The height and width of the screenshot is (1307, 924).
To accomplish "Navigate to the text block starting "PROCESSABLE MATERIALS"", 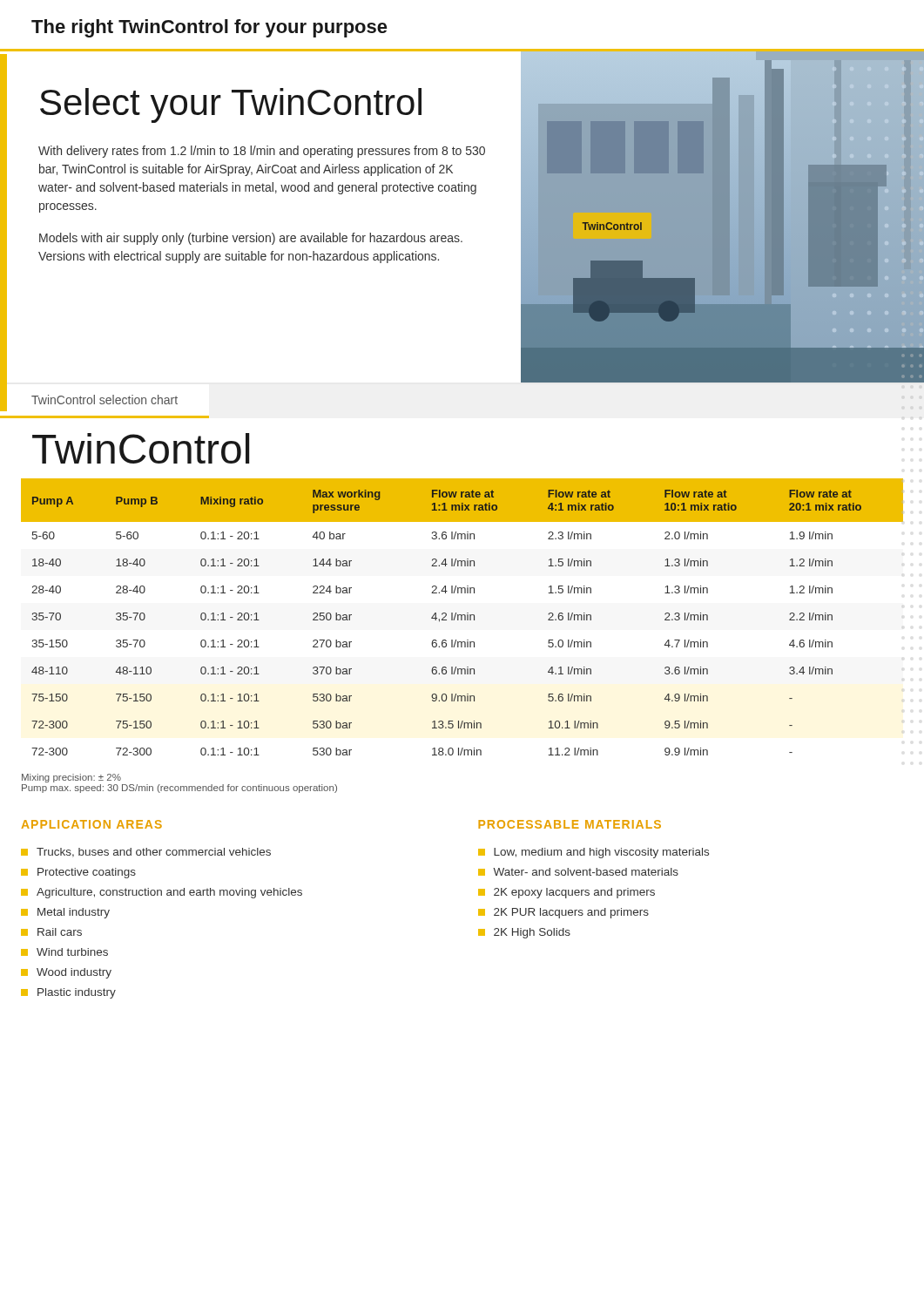I will pyautogui.click(x=570, y=824).
